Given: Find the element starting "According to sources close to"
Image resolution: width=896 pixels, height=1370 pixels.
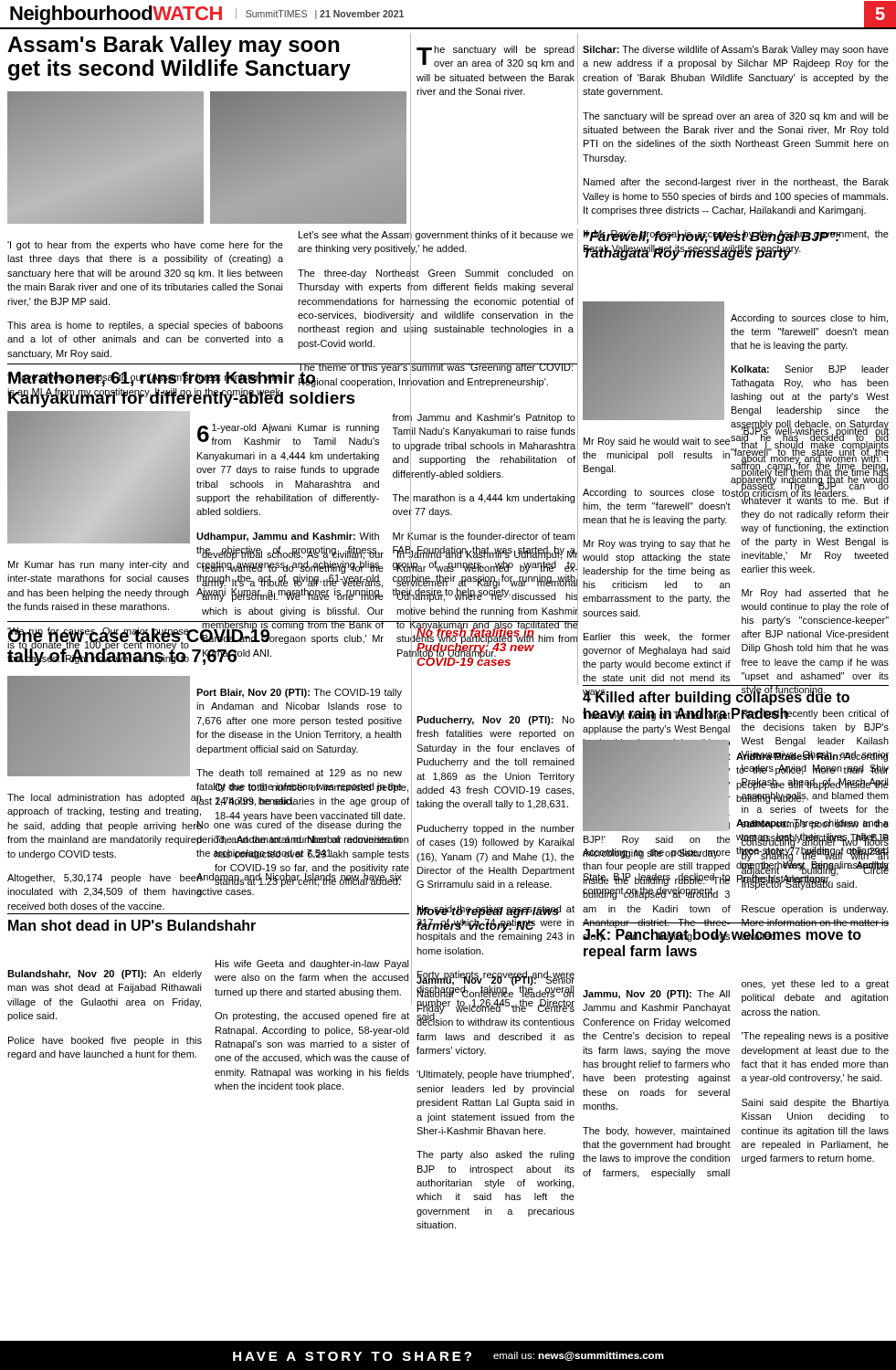Looking at the screenshot, I should [810, 406].
